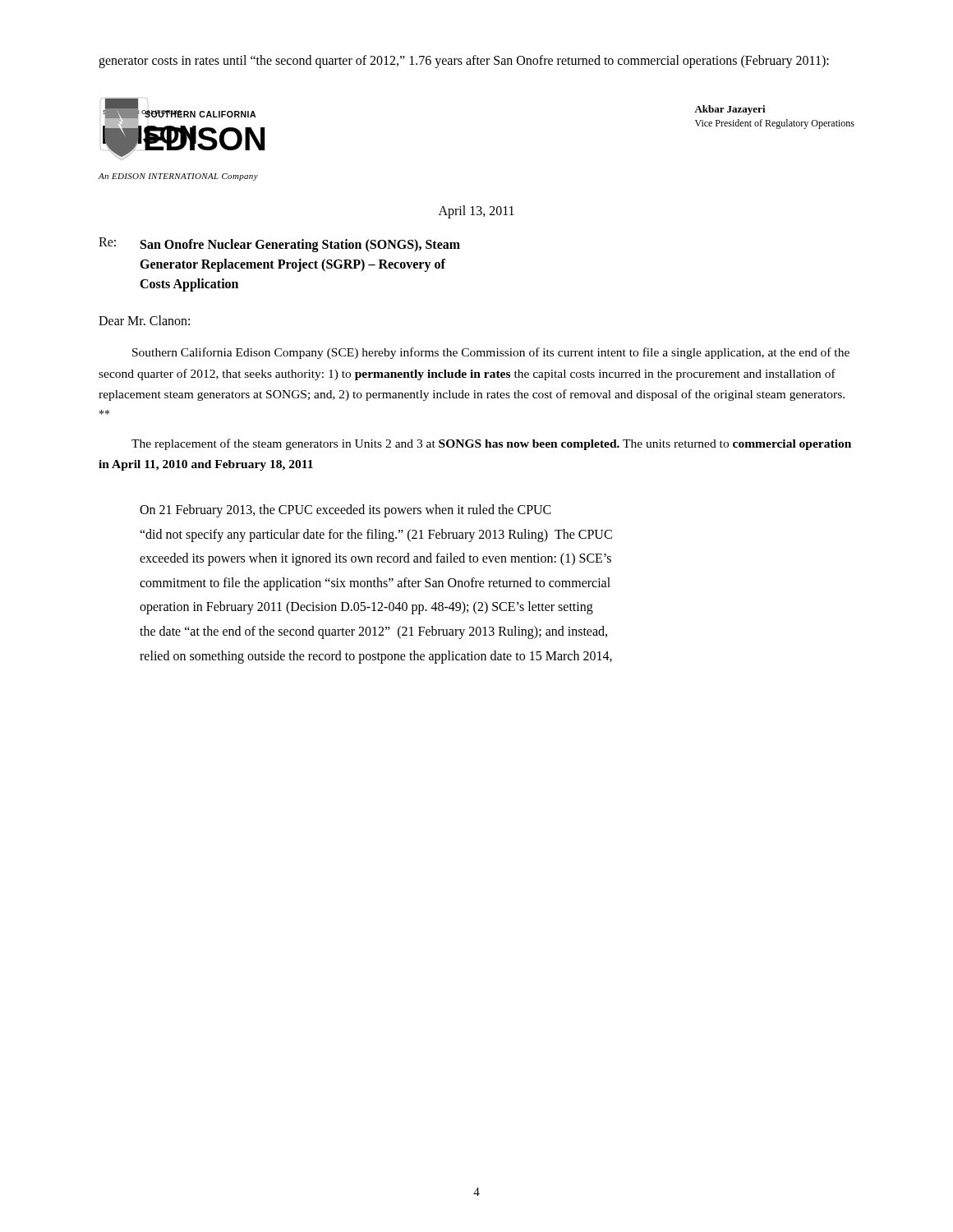Where is the passage that starts "relied on something outside"?

(376, 655)
